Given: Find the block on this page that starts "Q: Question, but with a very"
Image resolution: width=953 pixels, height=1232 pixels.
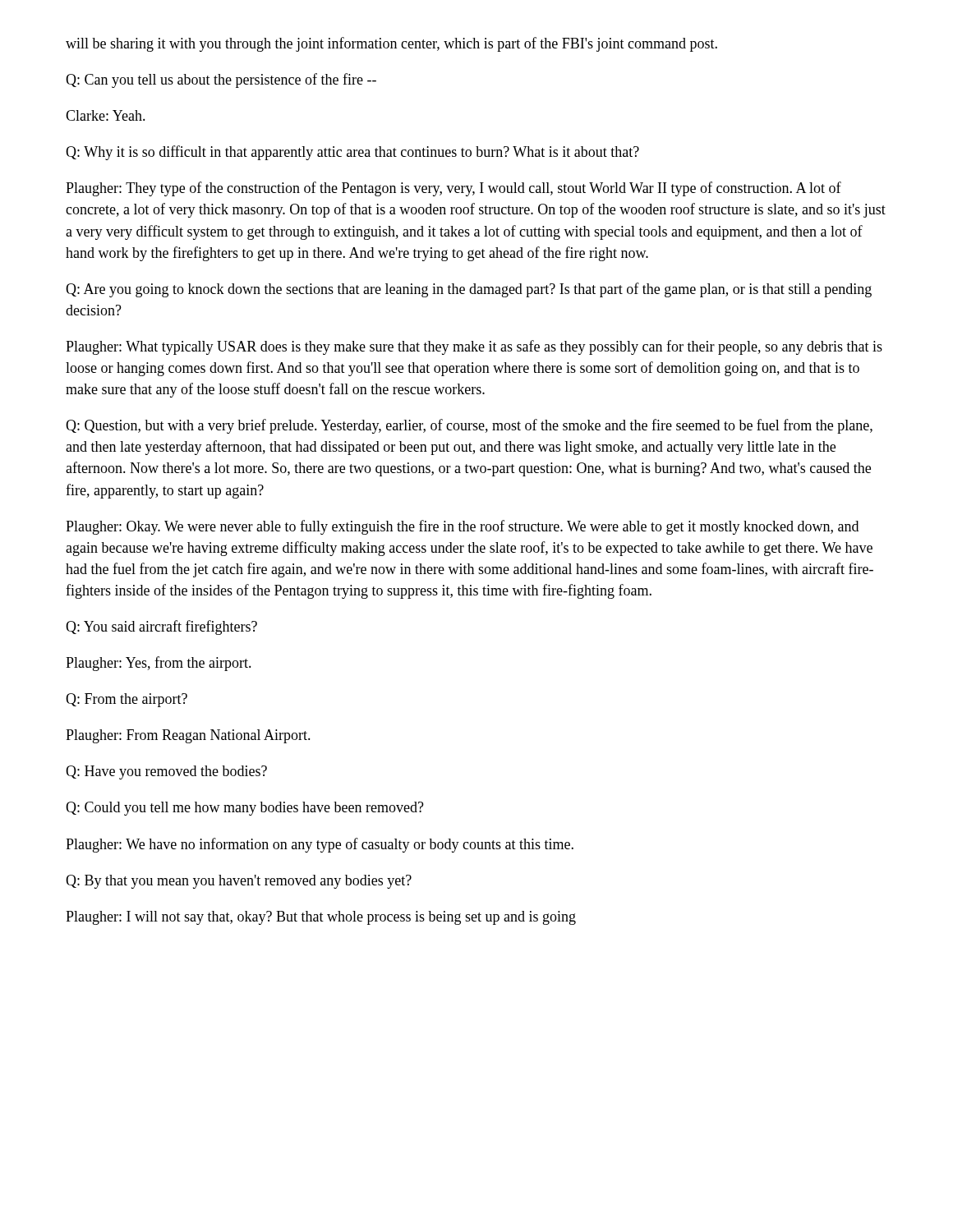Looking at the screenshot, I should pos(469,458).
